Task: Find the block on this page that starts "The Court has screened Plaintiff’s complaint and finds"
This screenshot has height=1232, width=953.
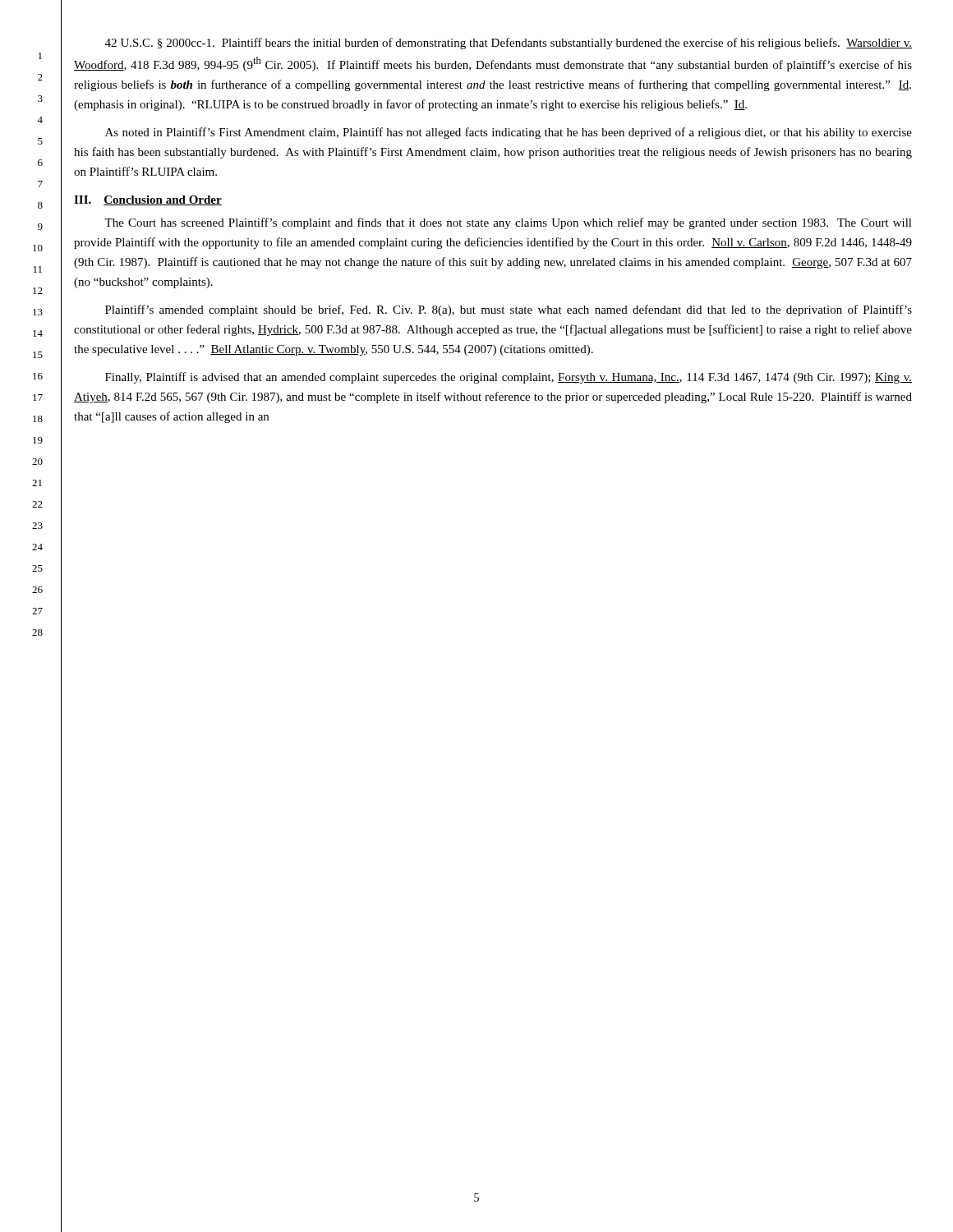Action: click(493, 252)
